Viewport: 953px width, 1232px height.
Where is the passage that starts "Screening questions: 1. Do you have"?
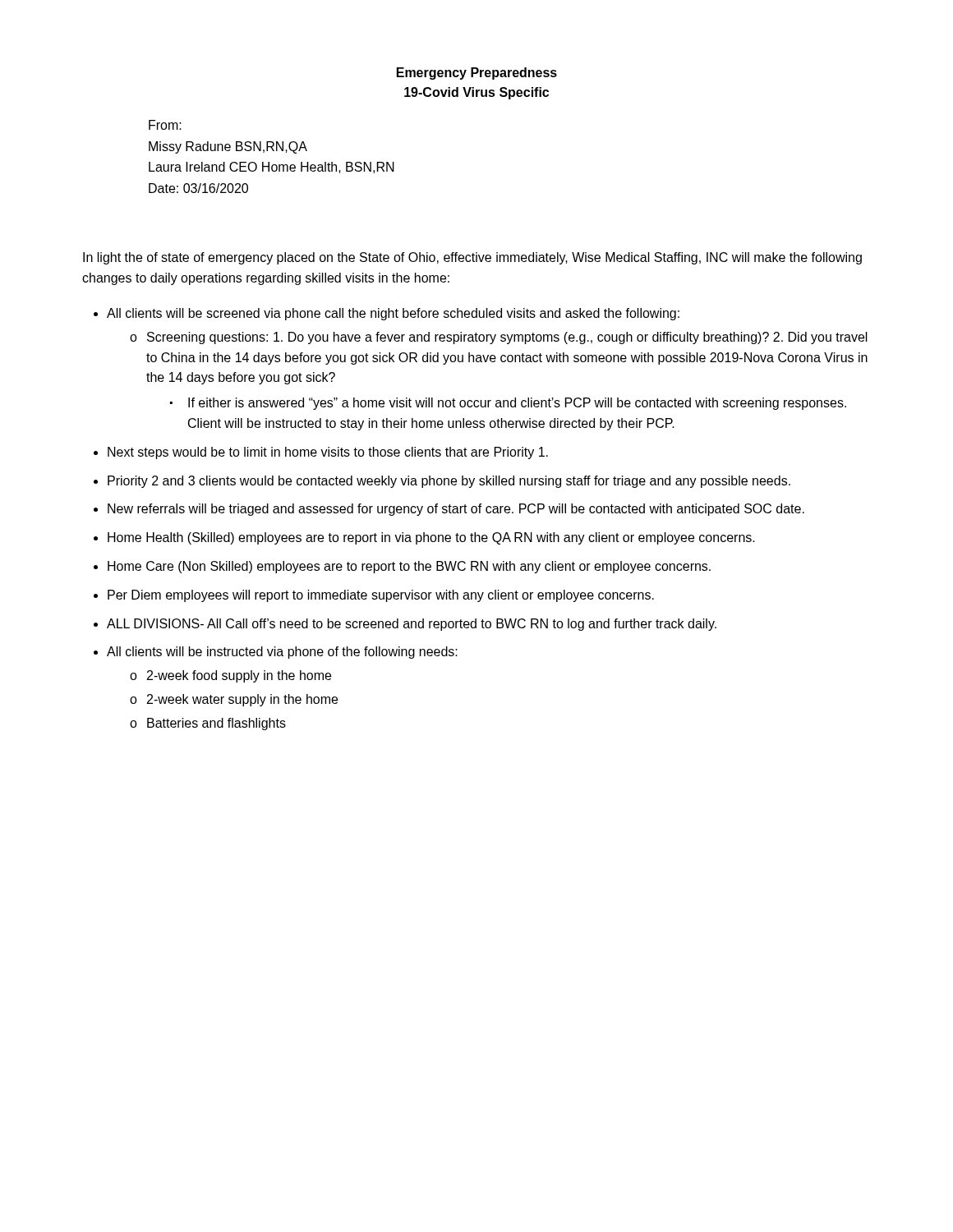(507, 338)
